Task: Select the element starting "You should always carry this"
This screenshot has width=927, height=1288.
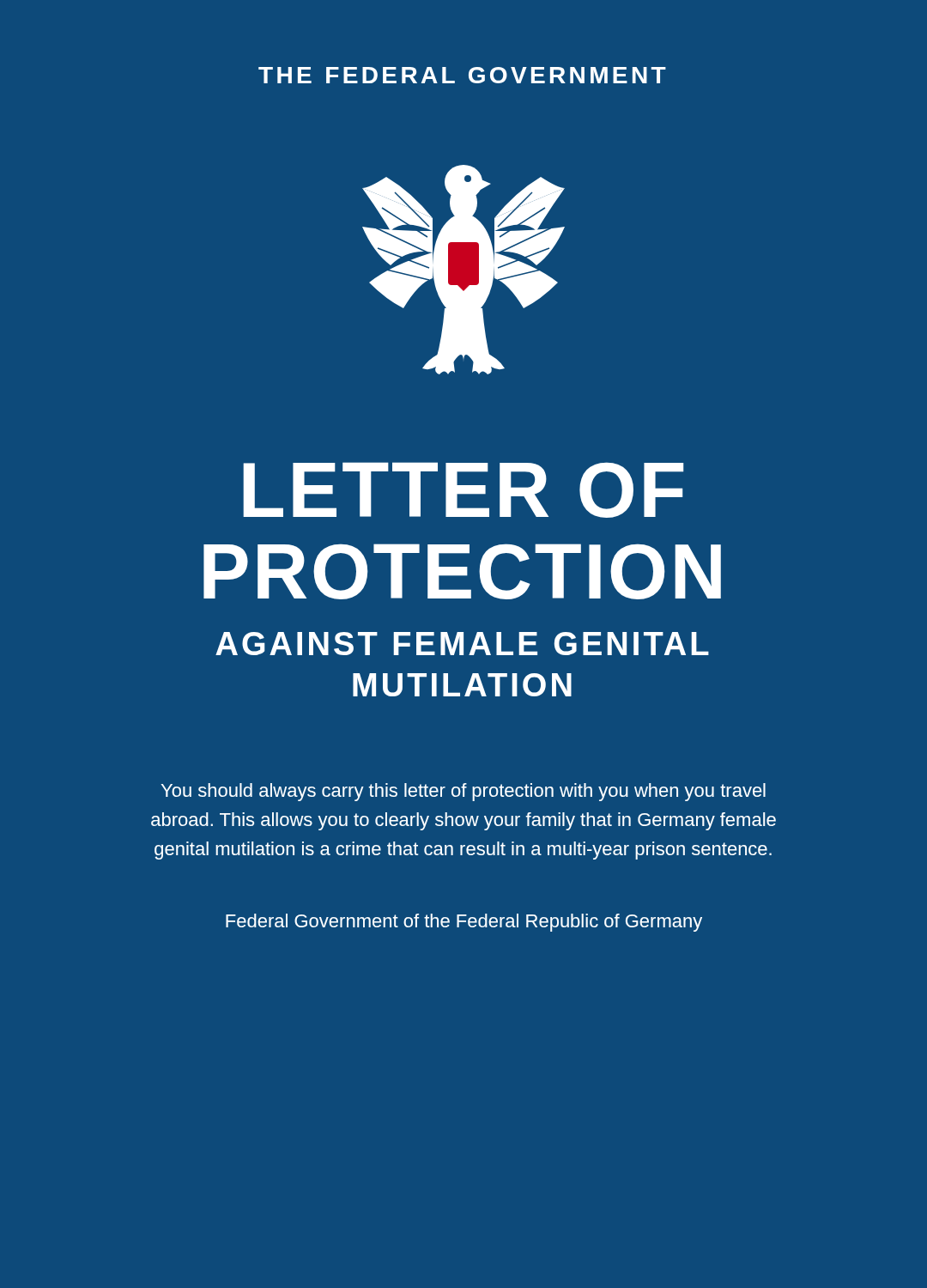Action: (x=464, y=820)
